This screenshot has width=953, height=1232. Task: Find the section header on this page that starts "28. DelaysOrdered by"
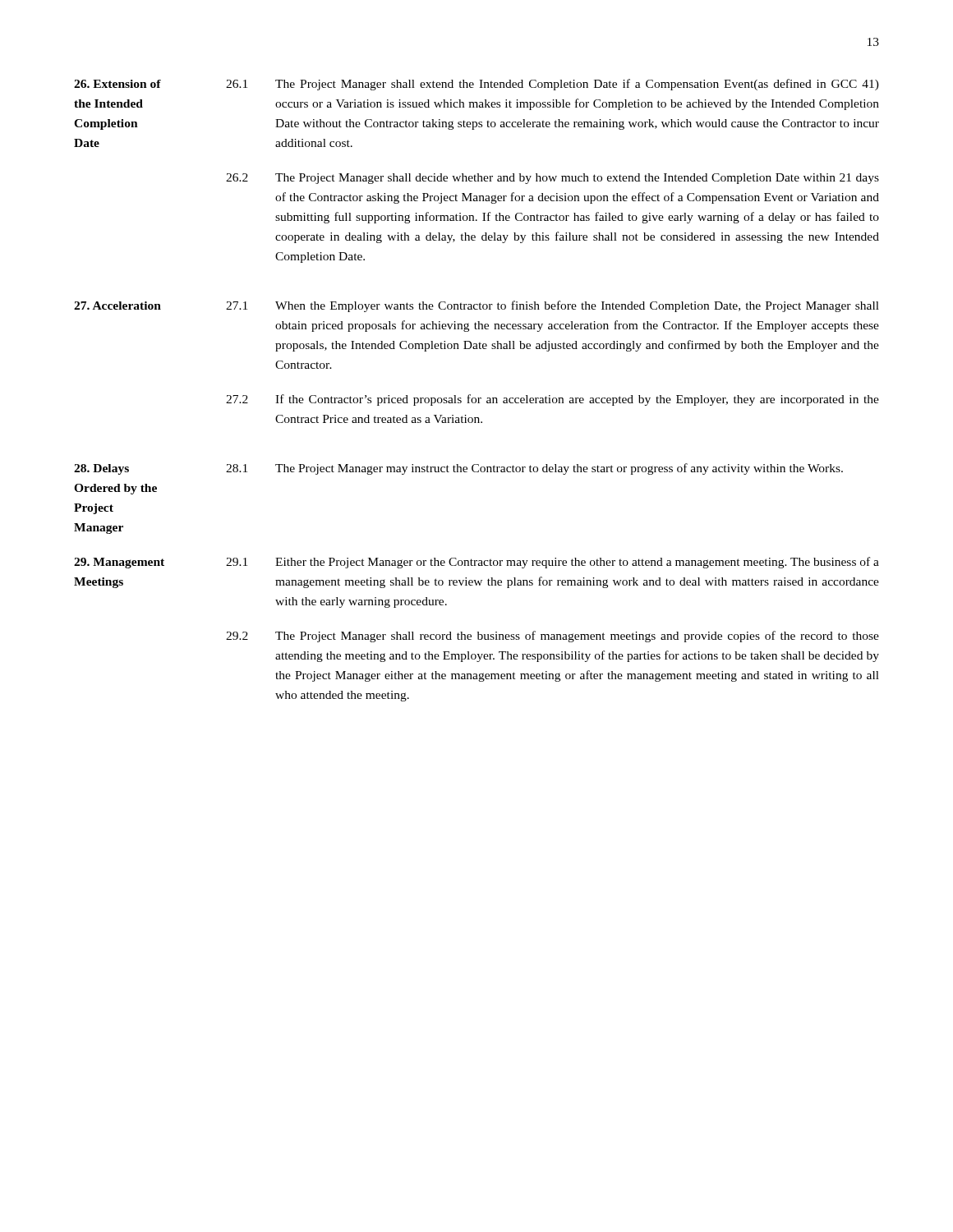pyautogui.click(x=116, y=498)
